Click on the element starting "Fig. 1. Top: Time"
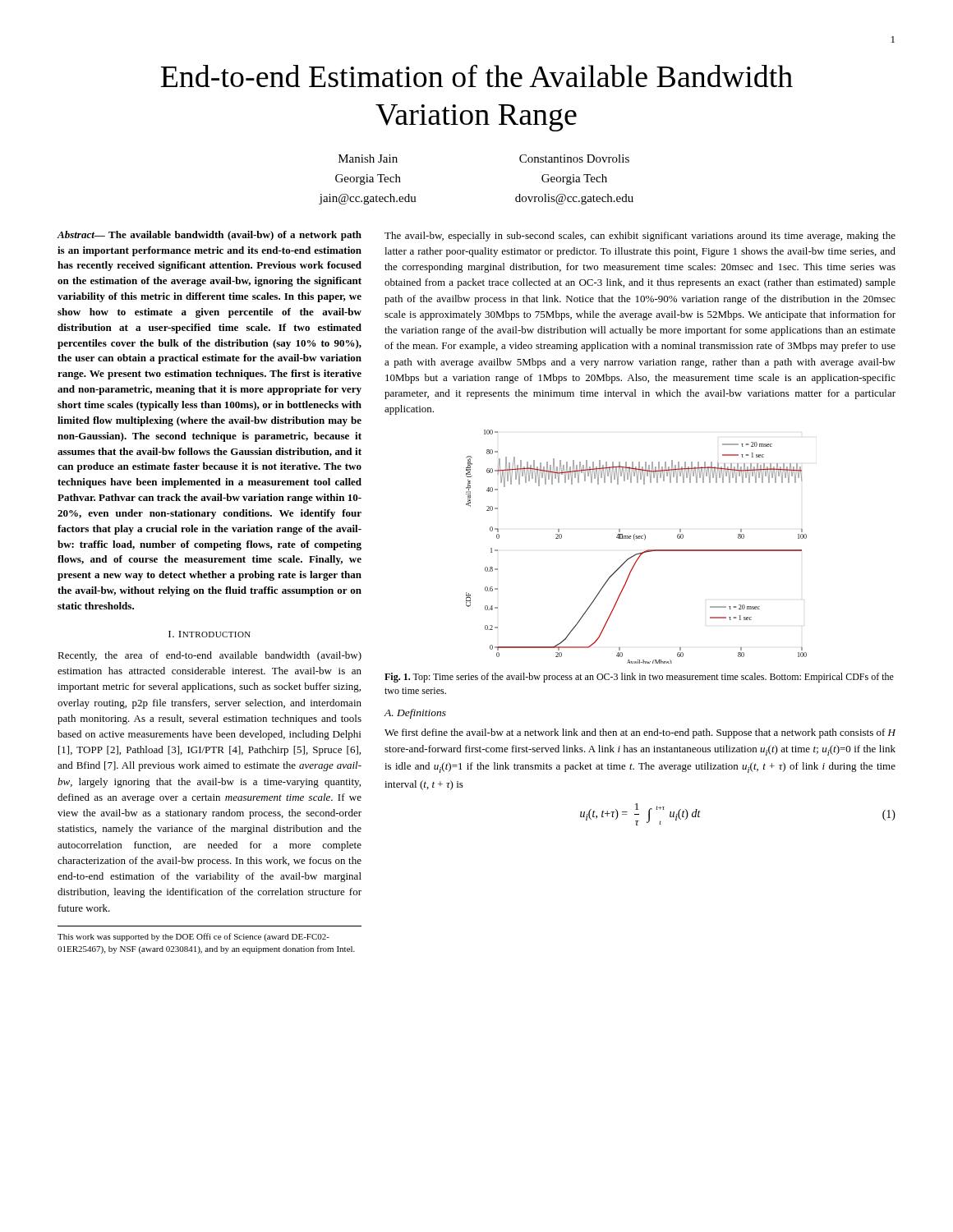 point(639,684)
